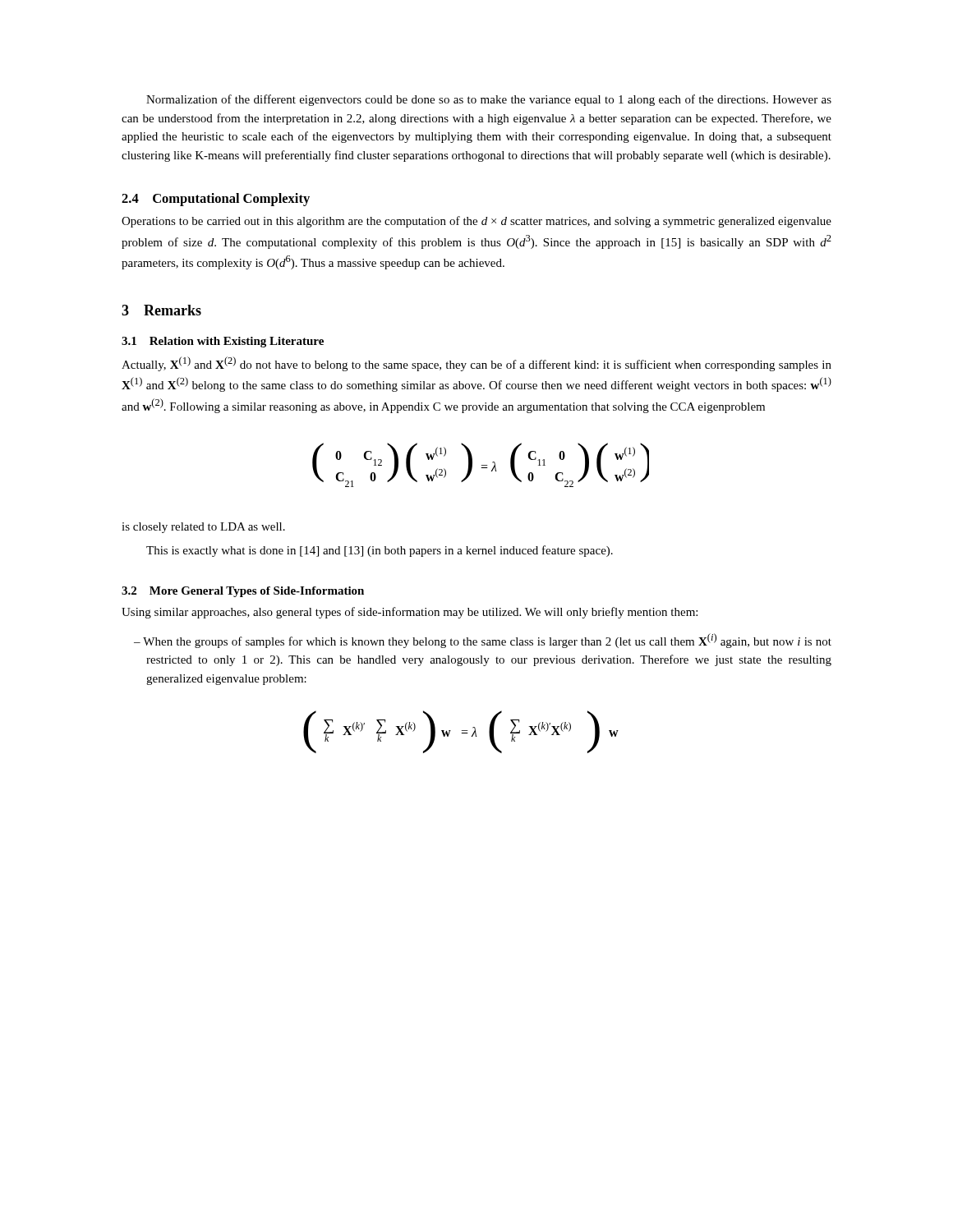
Task: Find the block on this page that starts "– When the groups of samples for which"
Action: pos(483,658)
